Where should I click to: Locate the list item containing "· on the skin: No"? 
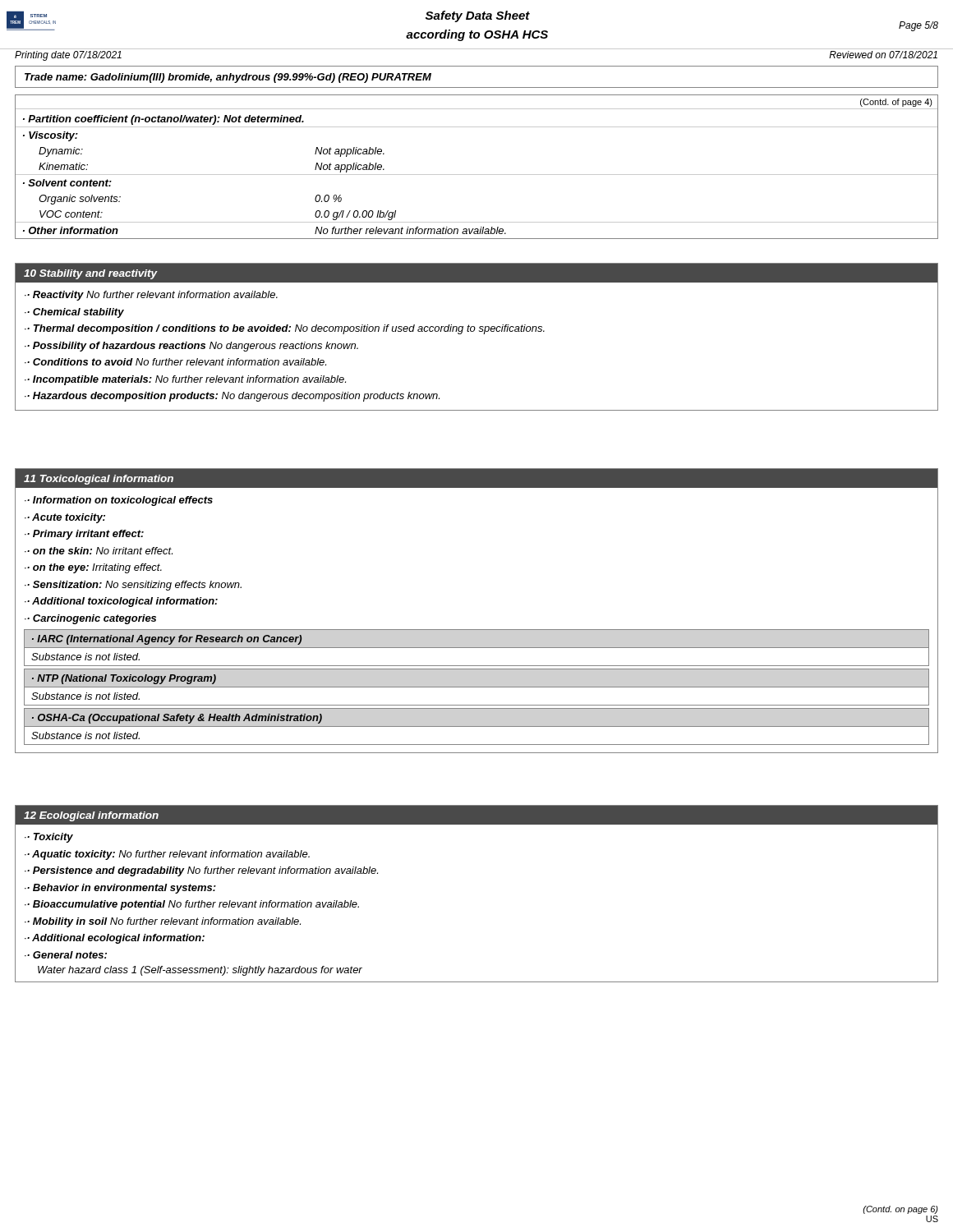[x=100, y=550]
